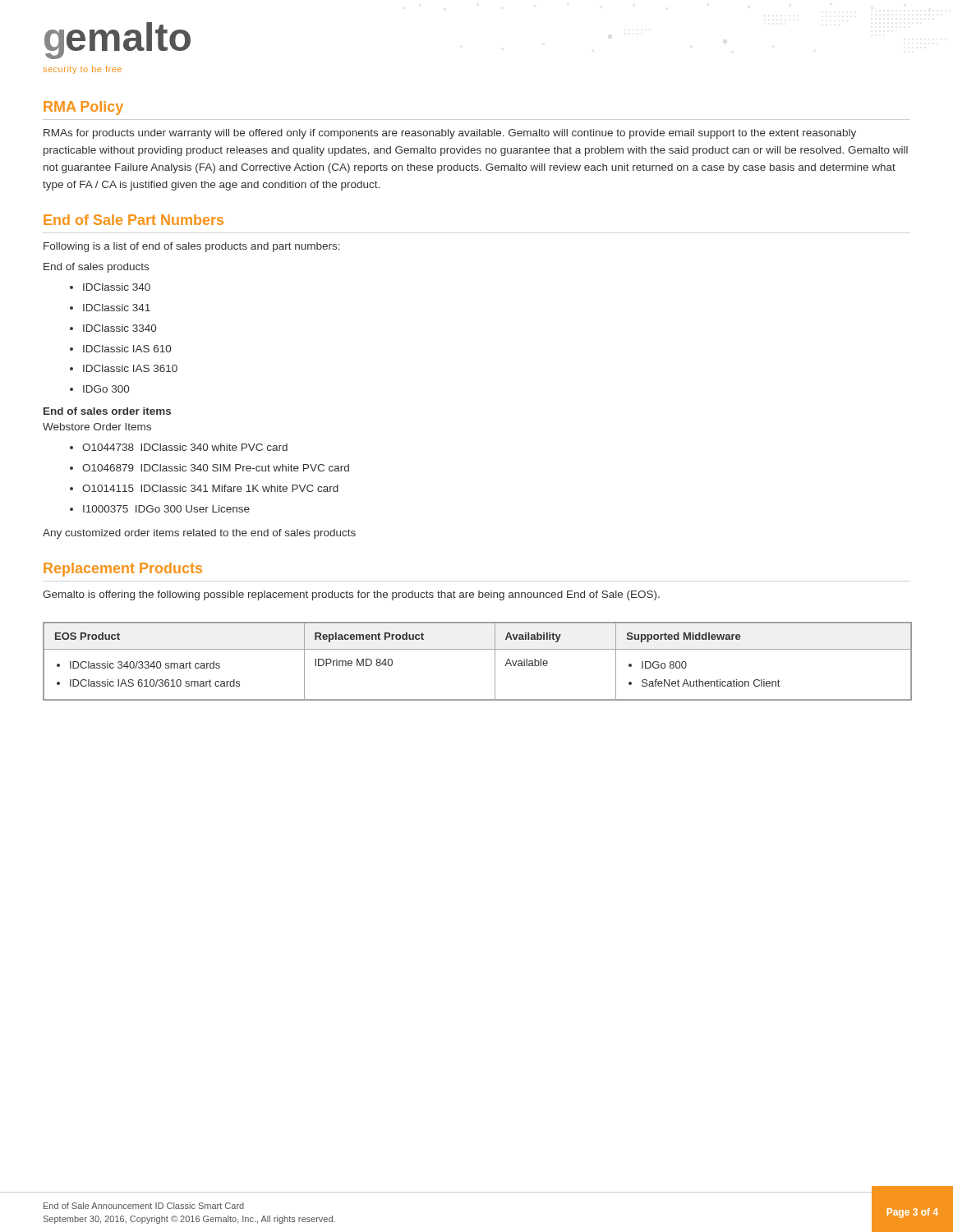
Task: Navigate to the element starting "O1014115 IDClassic 341 Mifare 1K white"
Action: coord(210,489)
